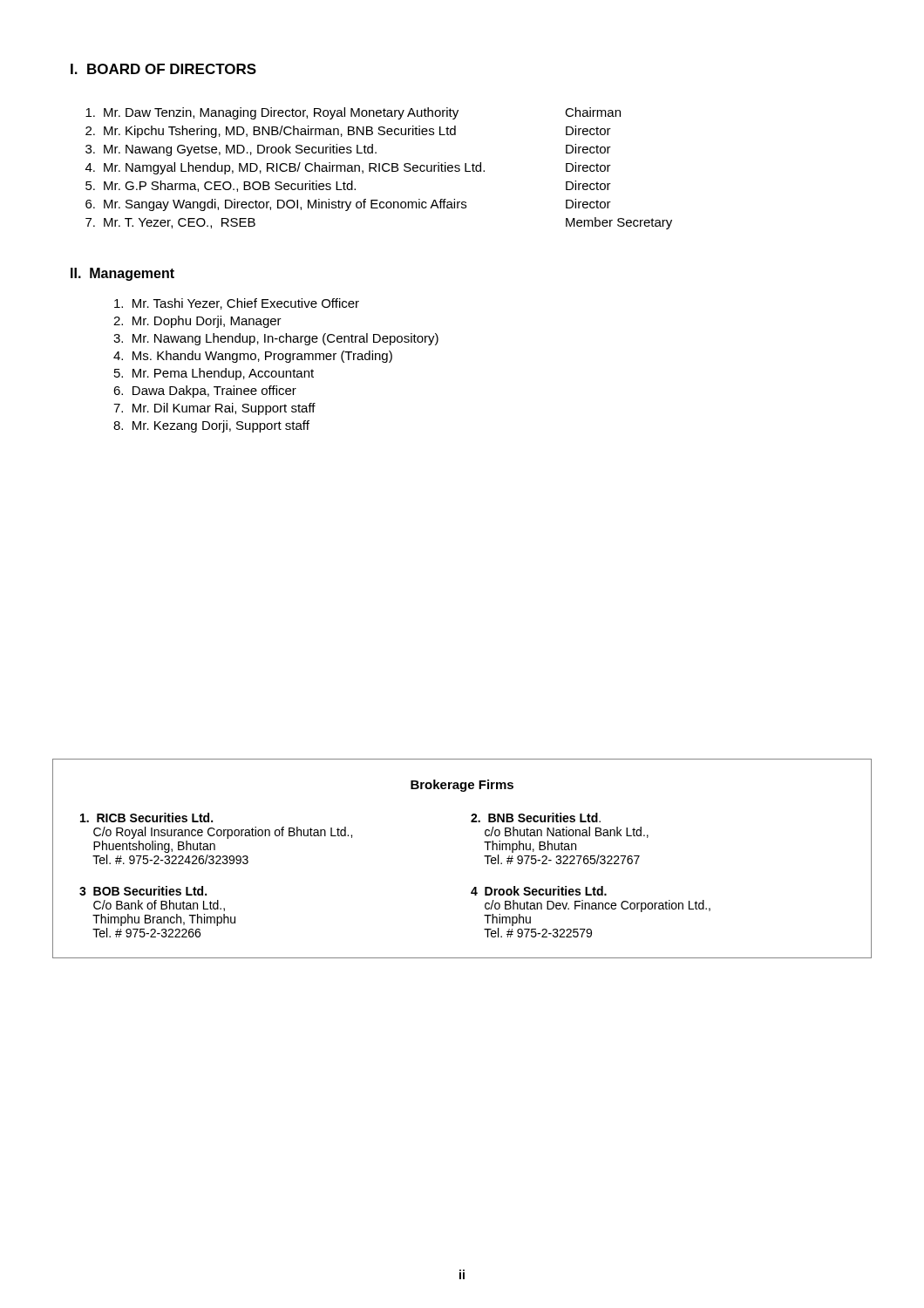Select the list item with the text "4. Ms. Khandu"
Image resolution: width=924 pixels, height=1308 pixels.
click(x=253, y=355)
